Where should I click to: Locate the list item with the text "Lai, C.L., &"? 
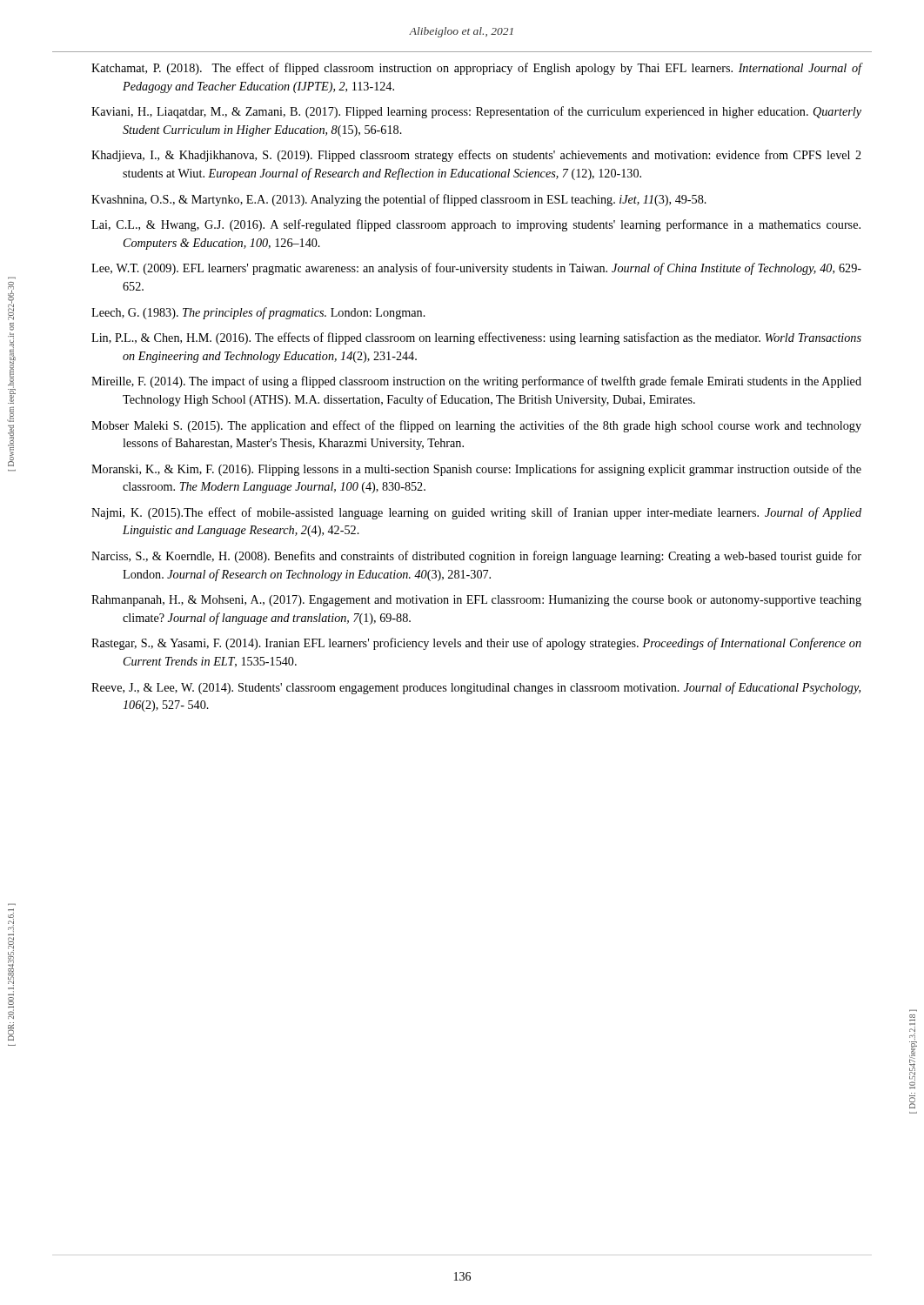476,234
